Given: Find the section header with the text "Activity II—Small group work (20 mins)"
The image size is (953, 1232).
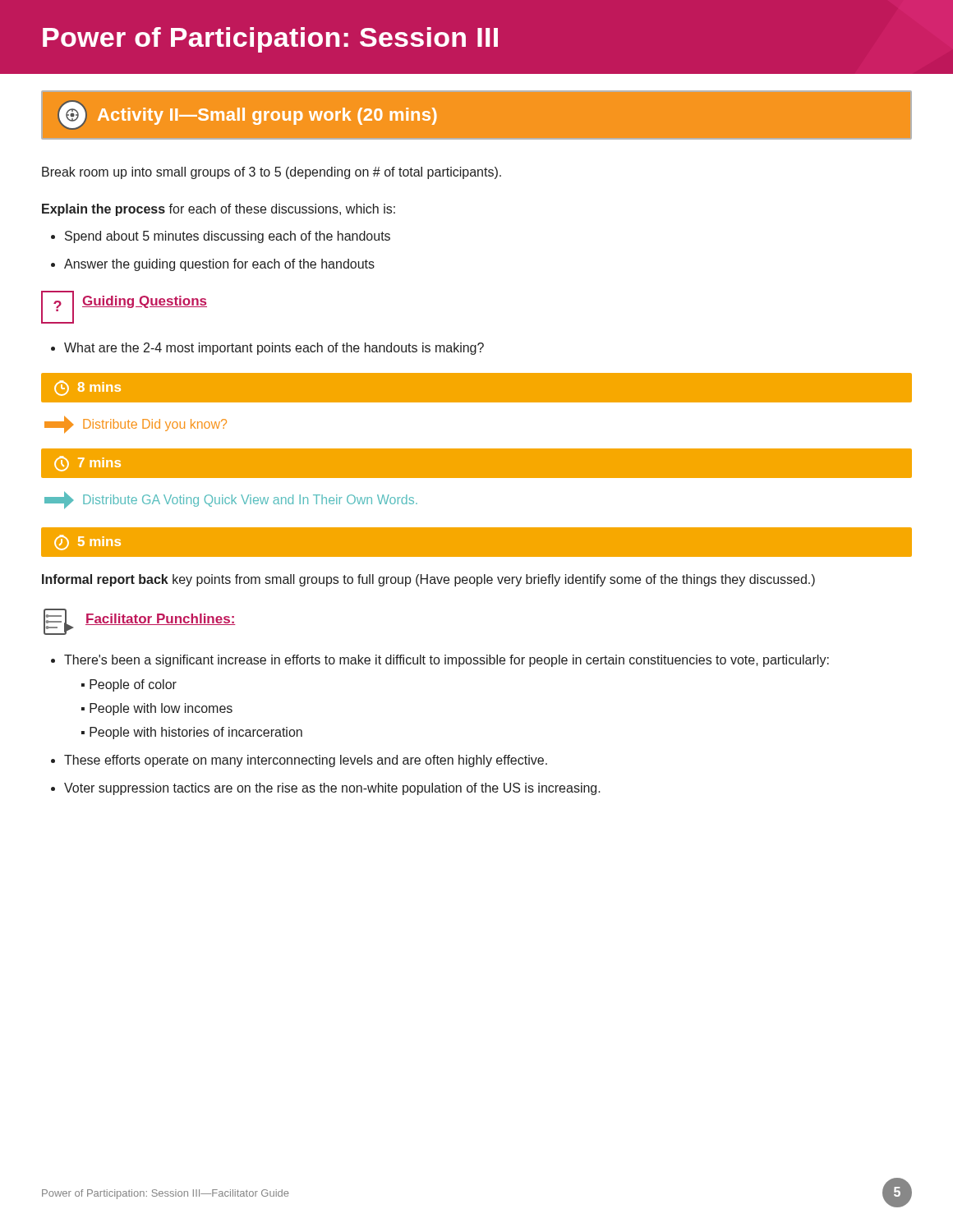Looking at the screenshot, I should click(x=248, y=115).
